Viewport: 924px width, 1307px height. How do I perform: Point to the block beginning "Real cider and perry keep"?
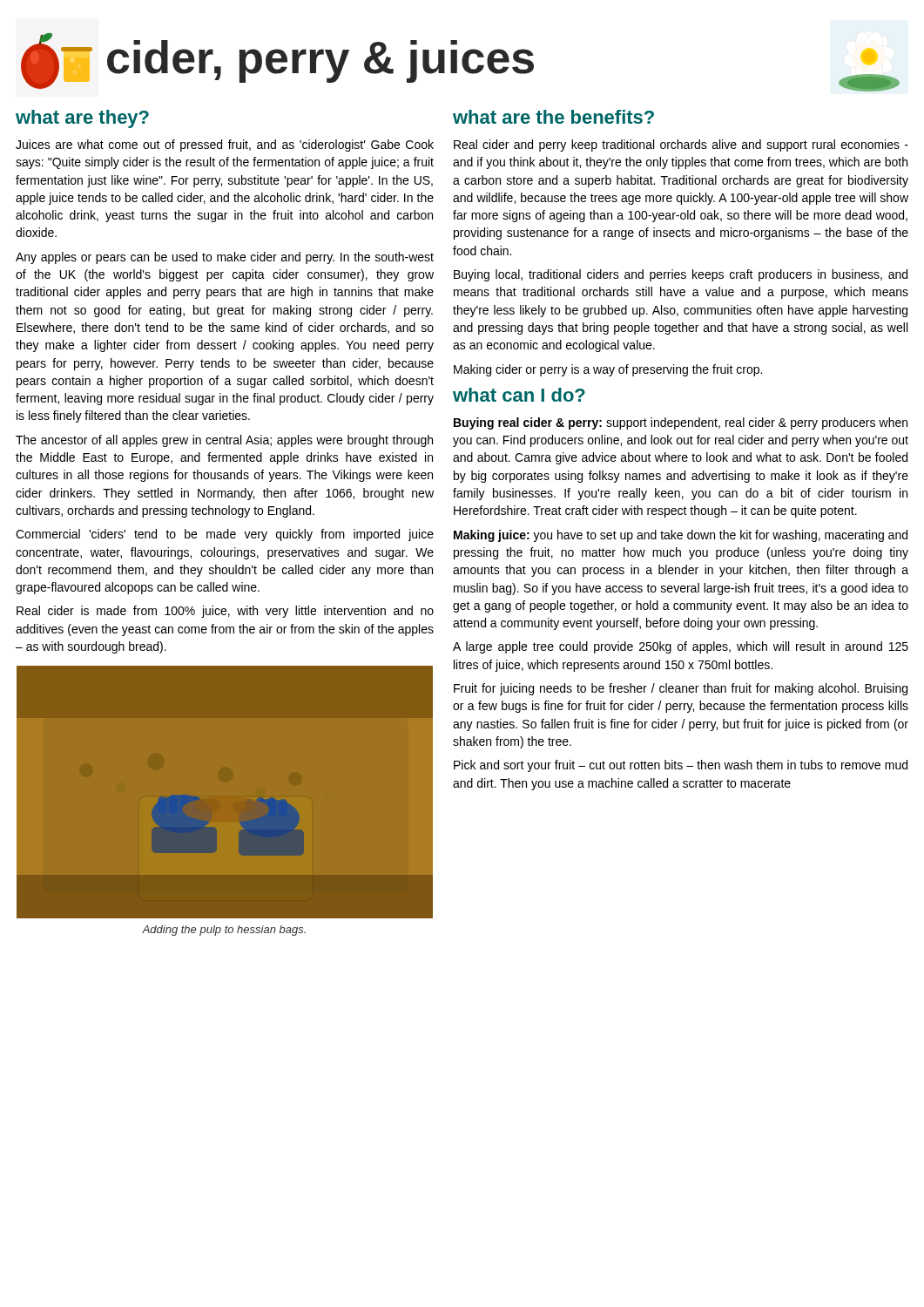pos(681,198)
